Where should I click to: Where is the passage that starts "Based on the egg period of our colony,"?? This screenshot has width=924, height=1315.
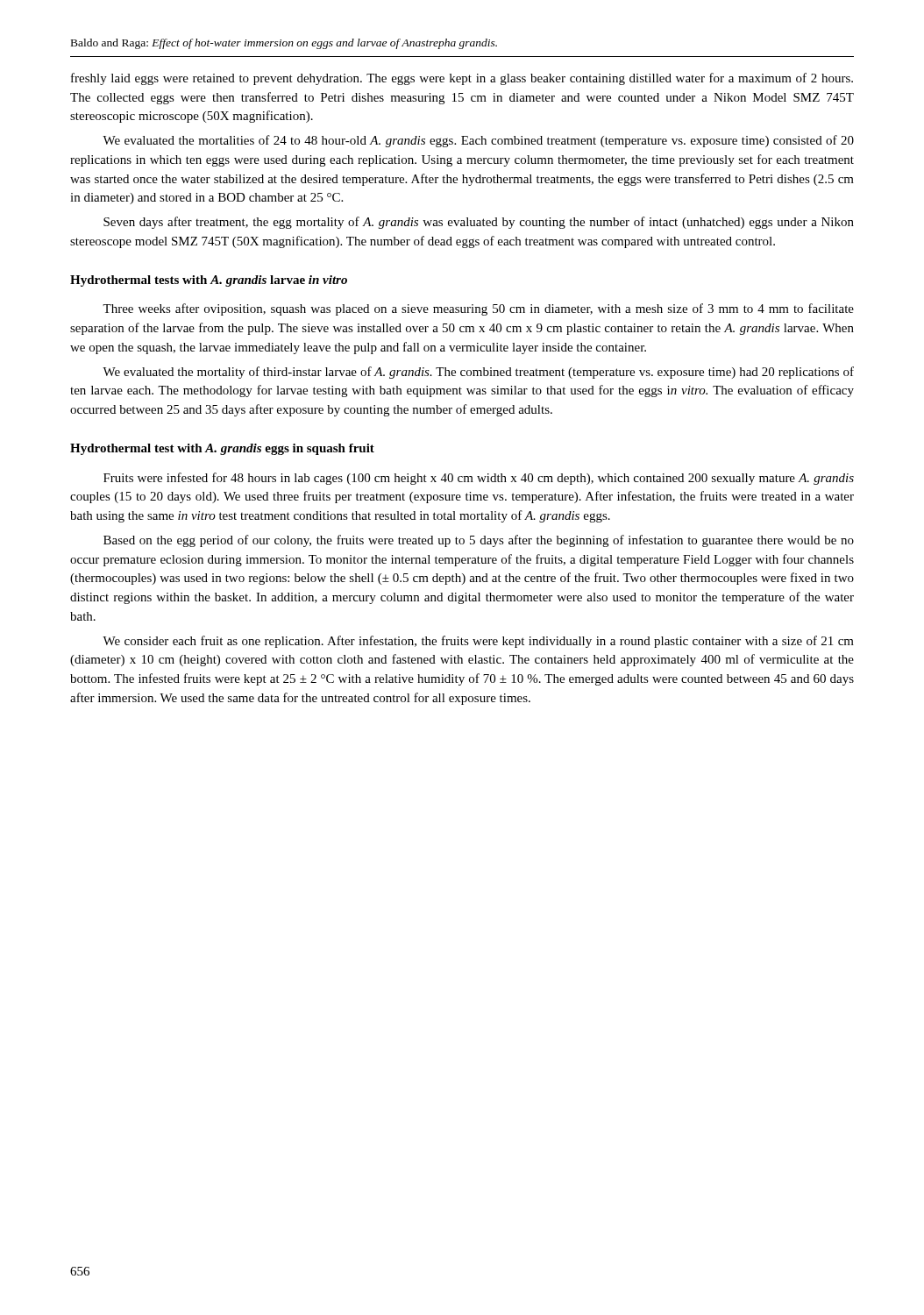462,579
